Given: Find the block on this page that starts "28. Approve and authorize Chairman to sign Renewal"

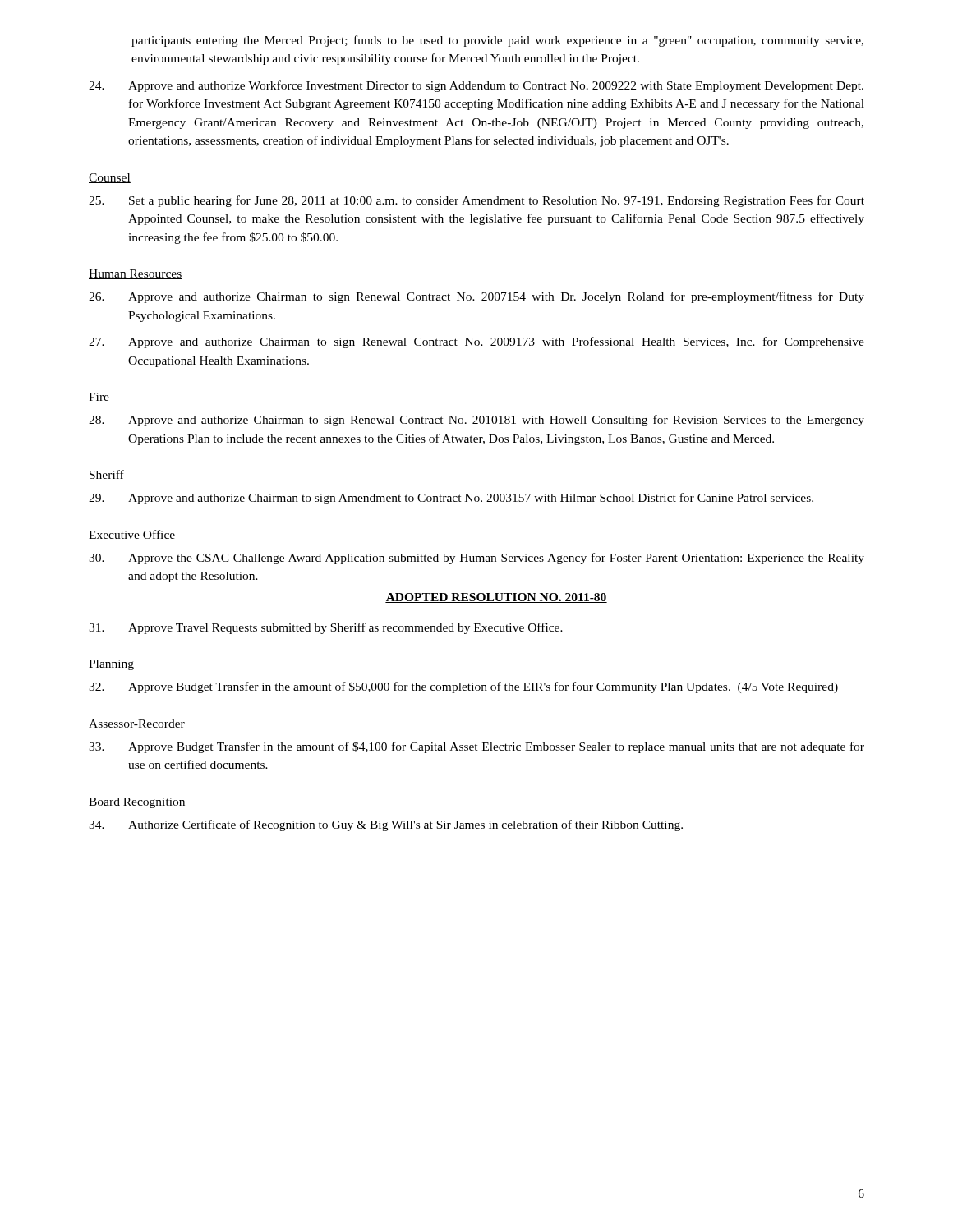Looking at the screenshot, I should coord(476,429).
